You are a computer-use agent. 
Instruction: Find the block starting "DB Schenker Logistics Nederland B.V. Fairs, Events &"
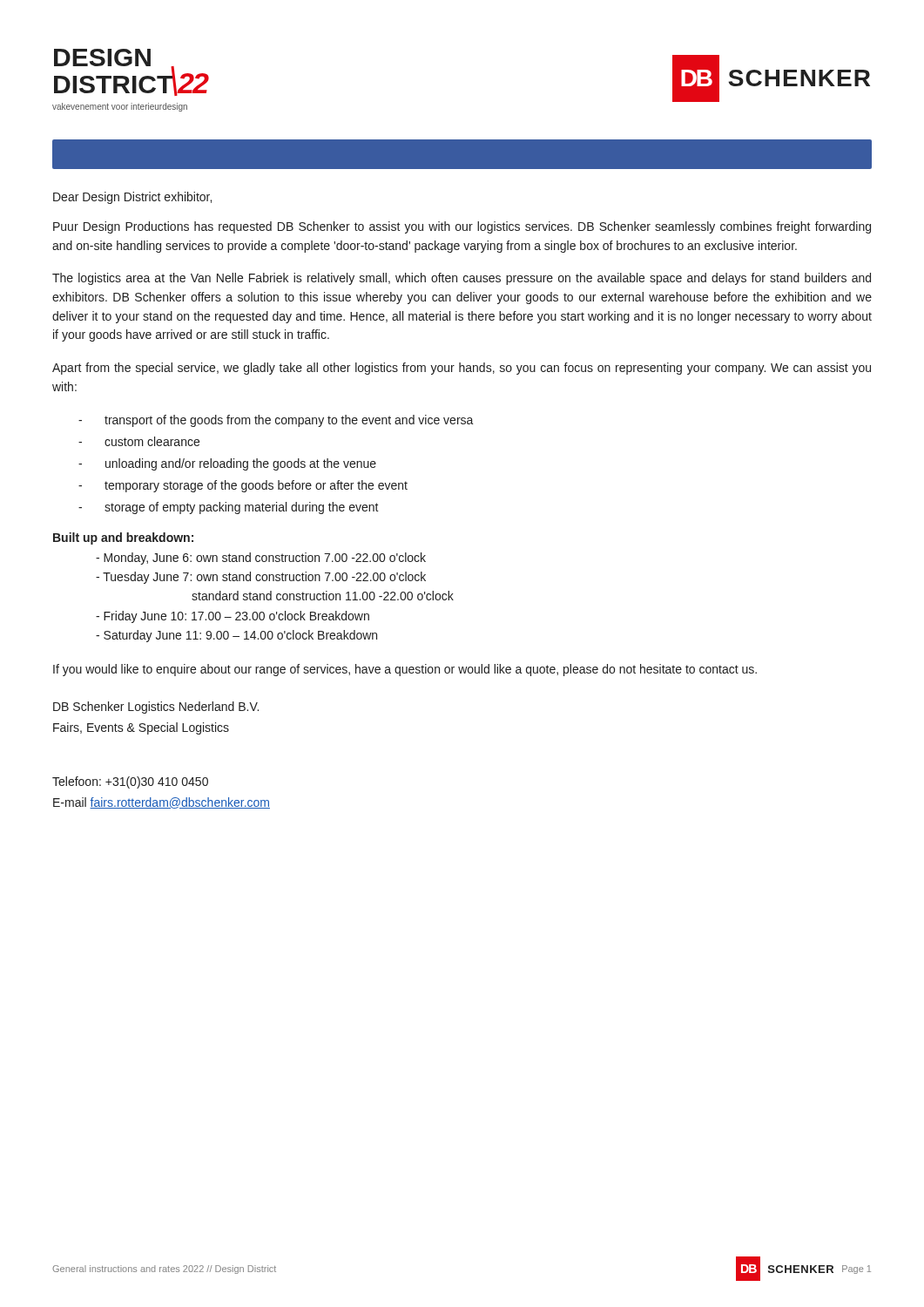pyautogui.click(x=156, y=717)
